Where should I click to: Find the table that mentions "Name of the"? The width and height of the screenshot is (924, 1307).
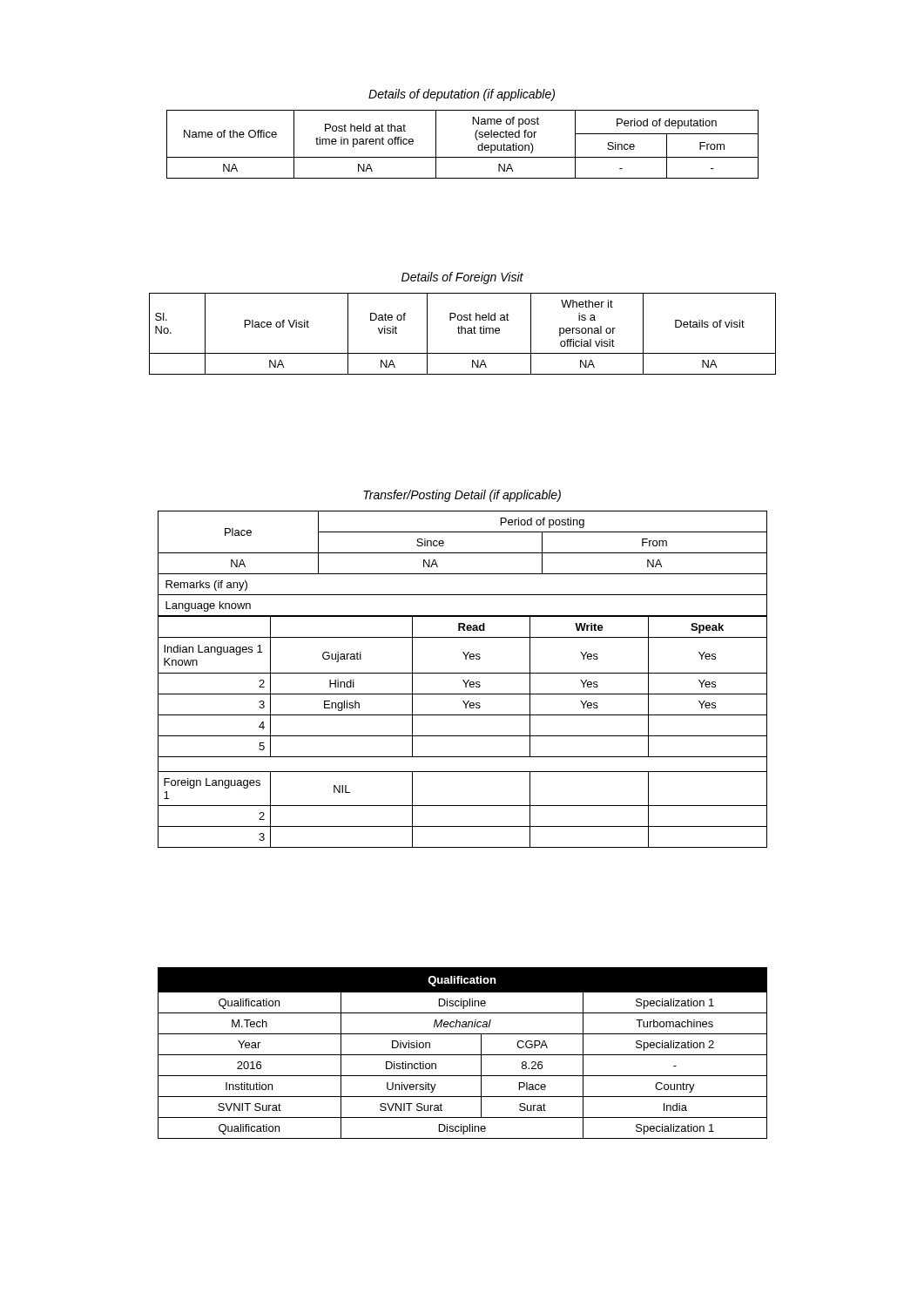(x=462, y=144)
